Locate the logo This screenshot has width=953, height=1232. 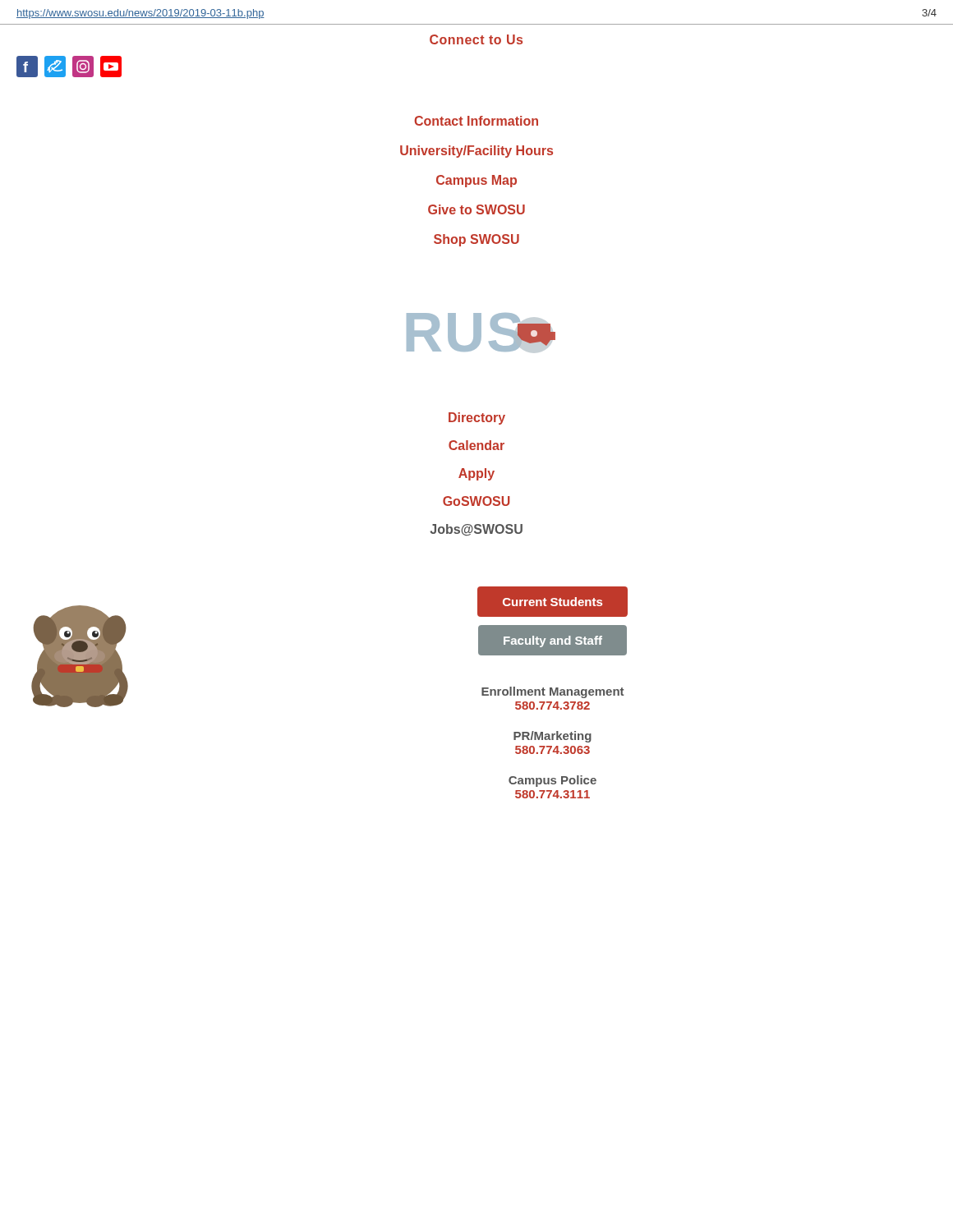[x=476, y=331]
